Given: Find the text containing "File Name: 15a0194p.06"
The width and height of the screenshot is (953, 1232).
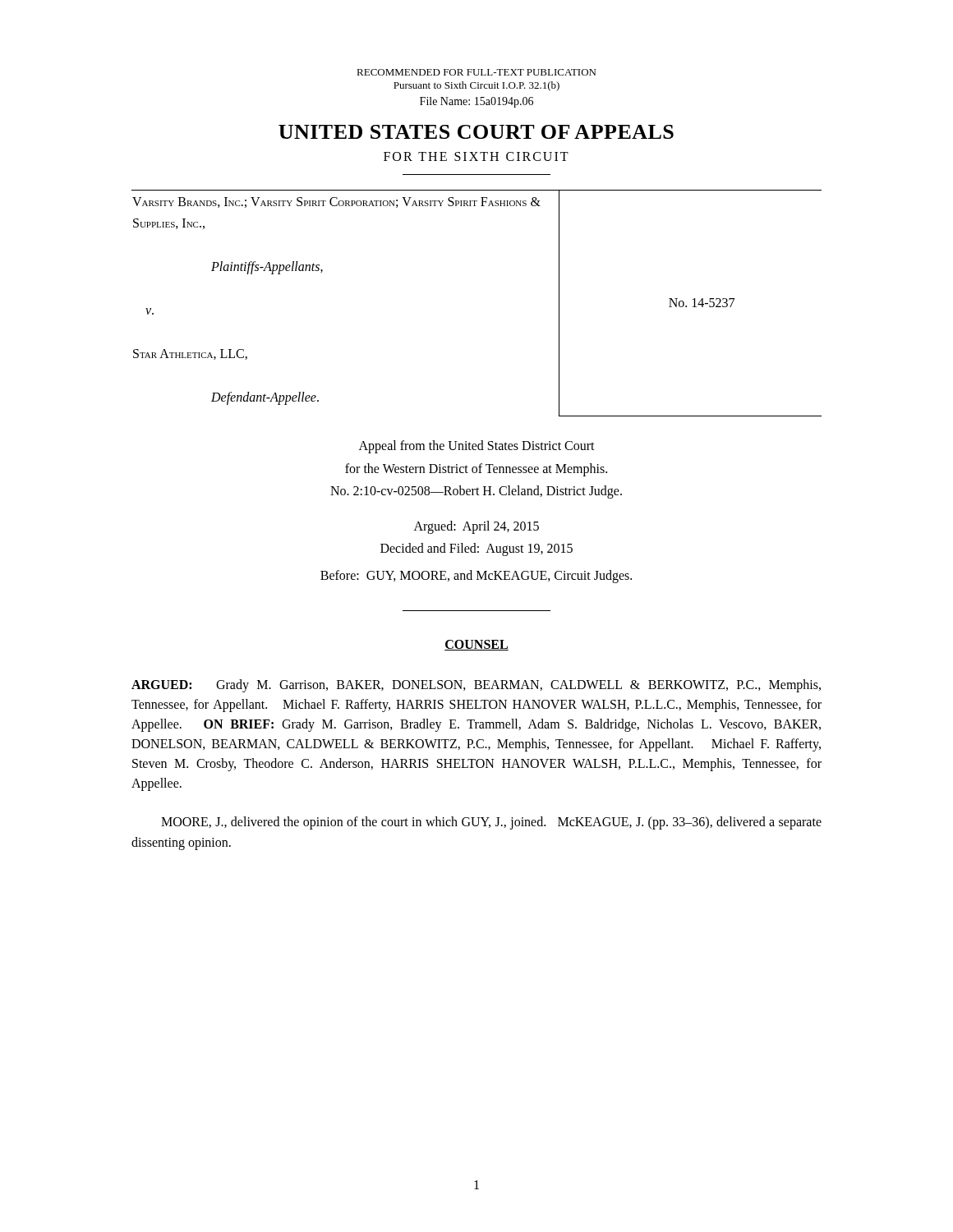Looking at the screenshot, I should point(476,101).
